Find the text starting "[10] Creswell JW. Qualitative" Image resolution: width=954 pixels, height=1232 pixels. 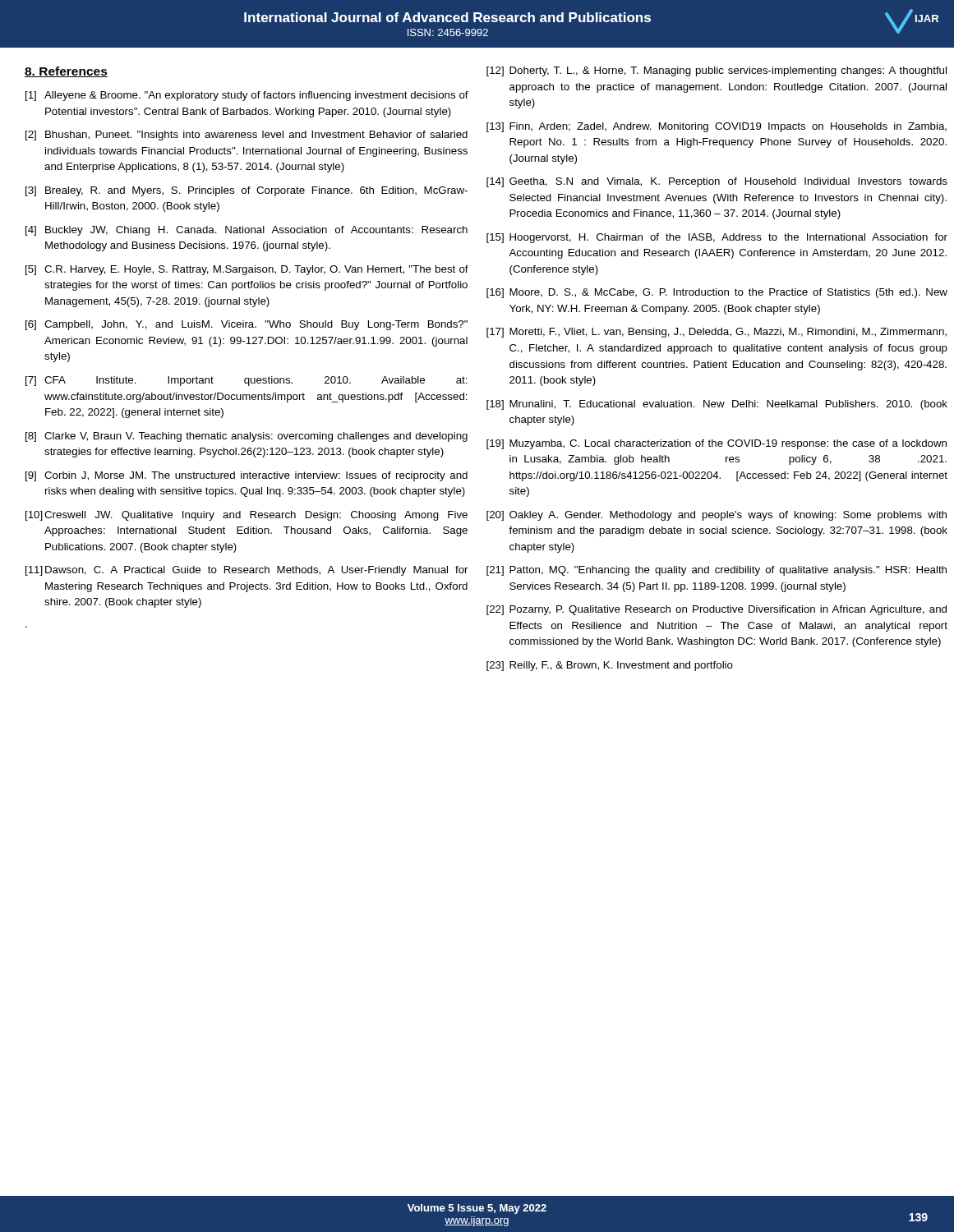246,531
